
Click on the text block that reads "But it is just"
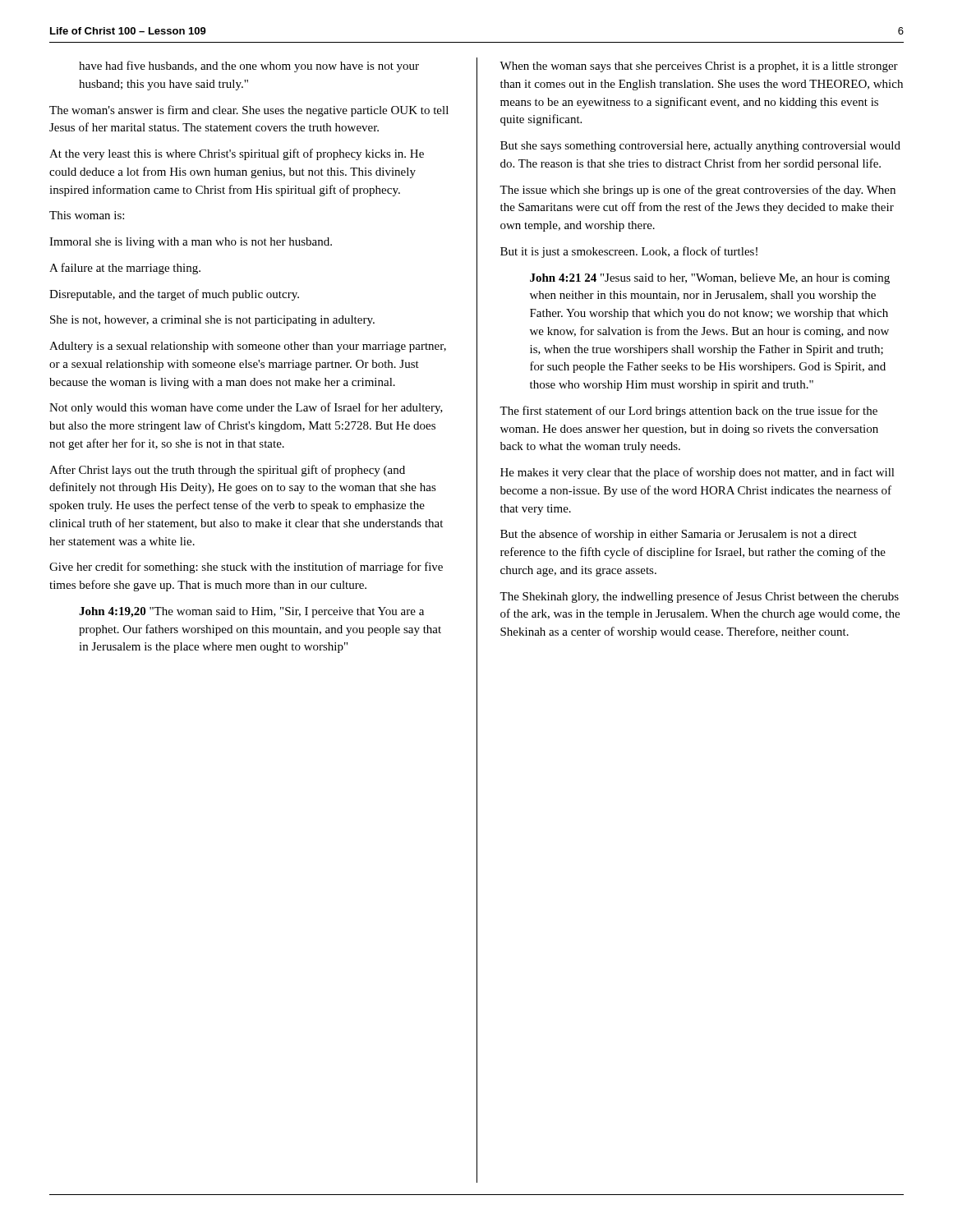tap(629, 251)
